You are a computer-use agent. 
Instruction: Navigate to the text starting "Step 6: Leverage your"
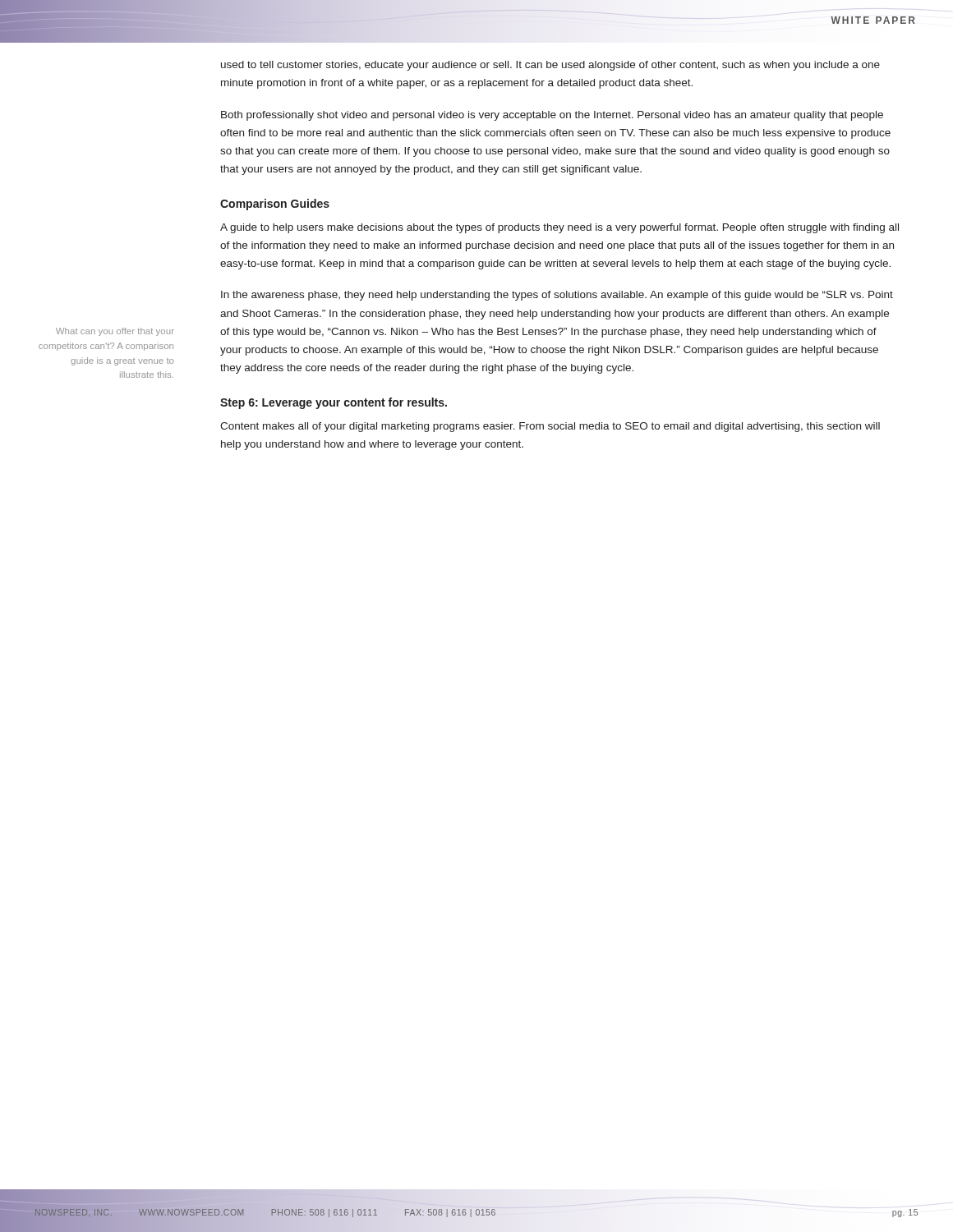tap(334, 402)
